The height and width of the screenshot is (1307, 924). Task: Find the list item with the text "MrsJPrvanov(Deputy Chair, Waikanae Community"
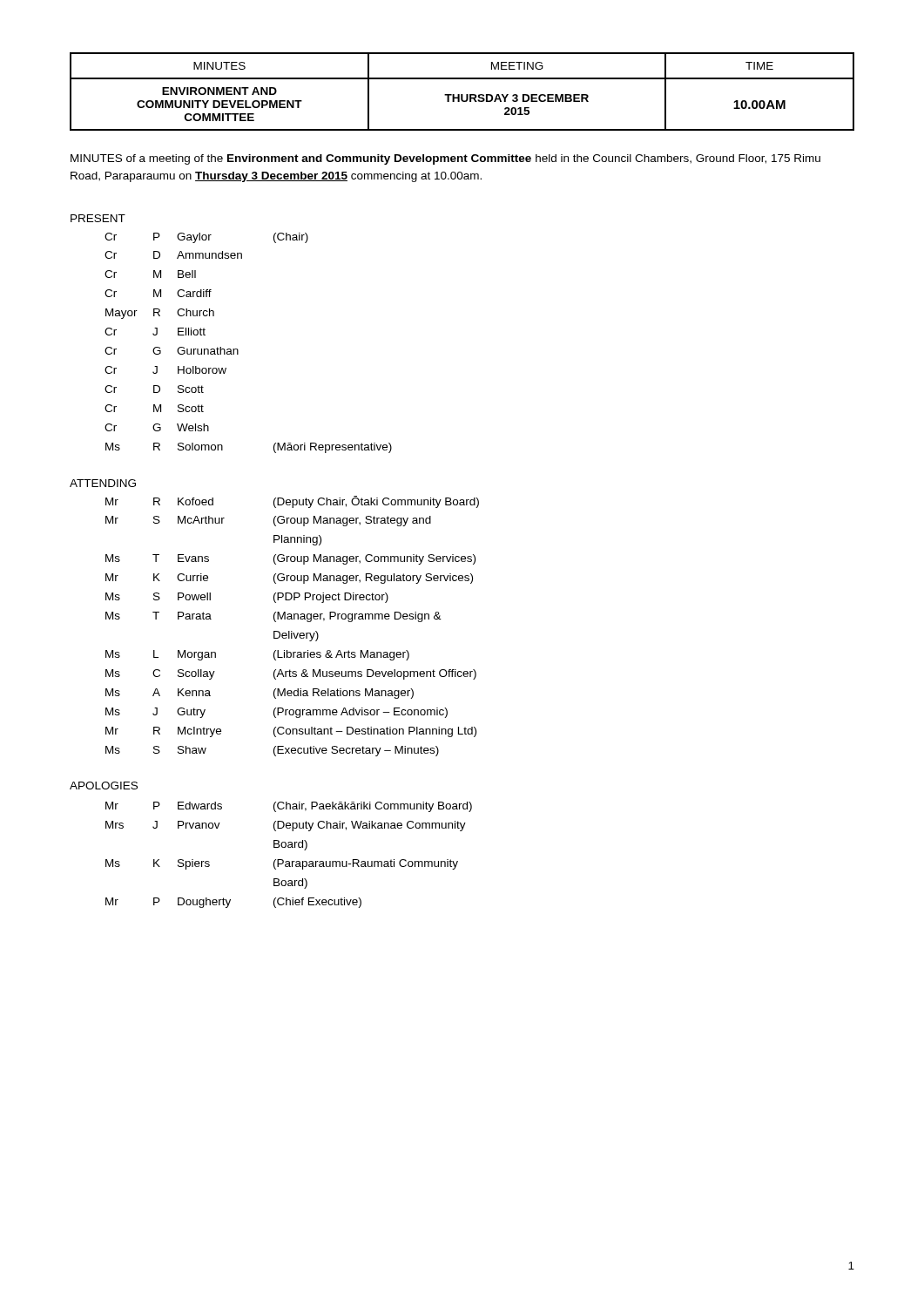point(371,826)
